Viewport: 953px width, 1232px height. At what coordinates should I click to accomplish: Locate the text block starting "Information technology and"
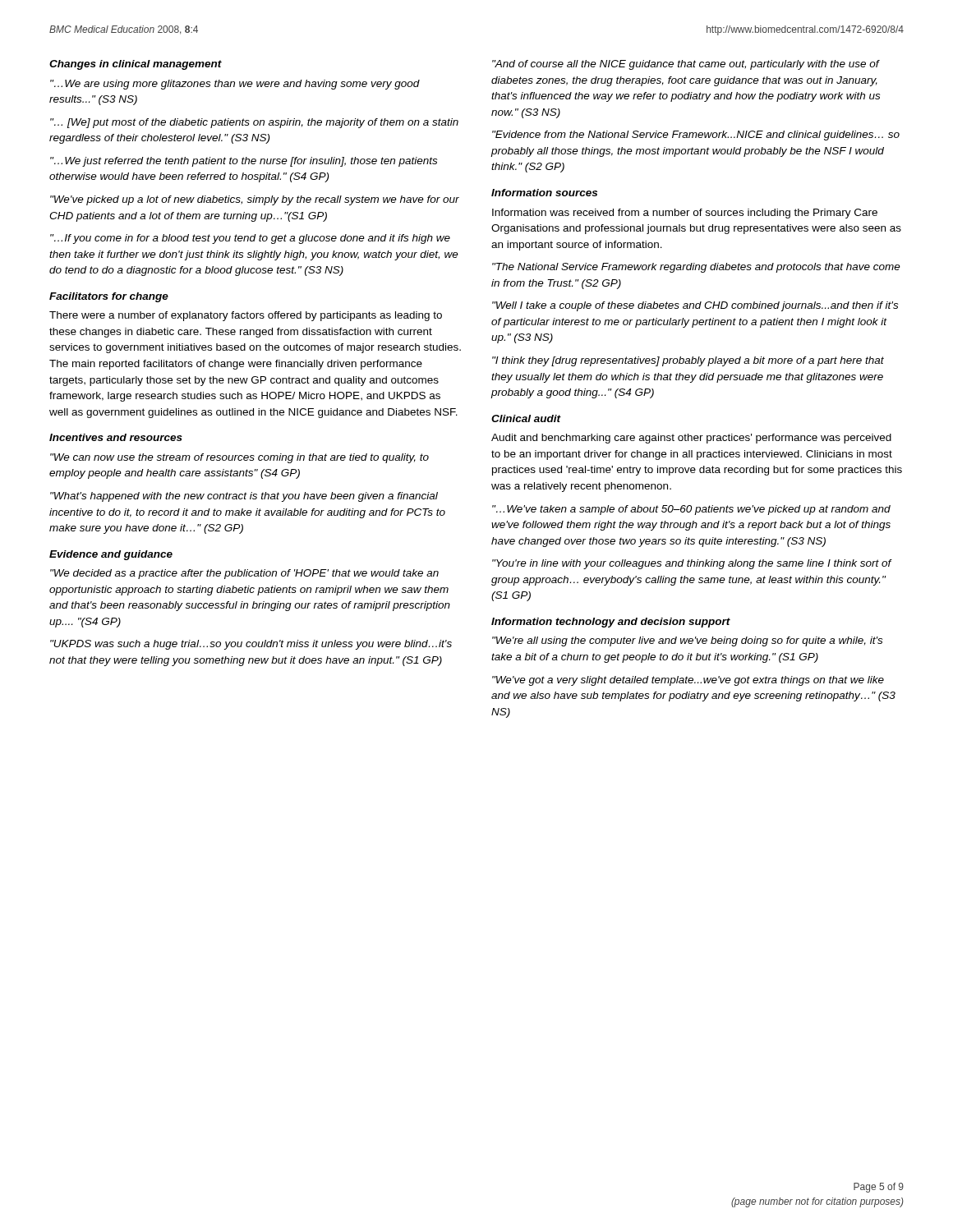click(x=610, y=621)
